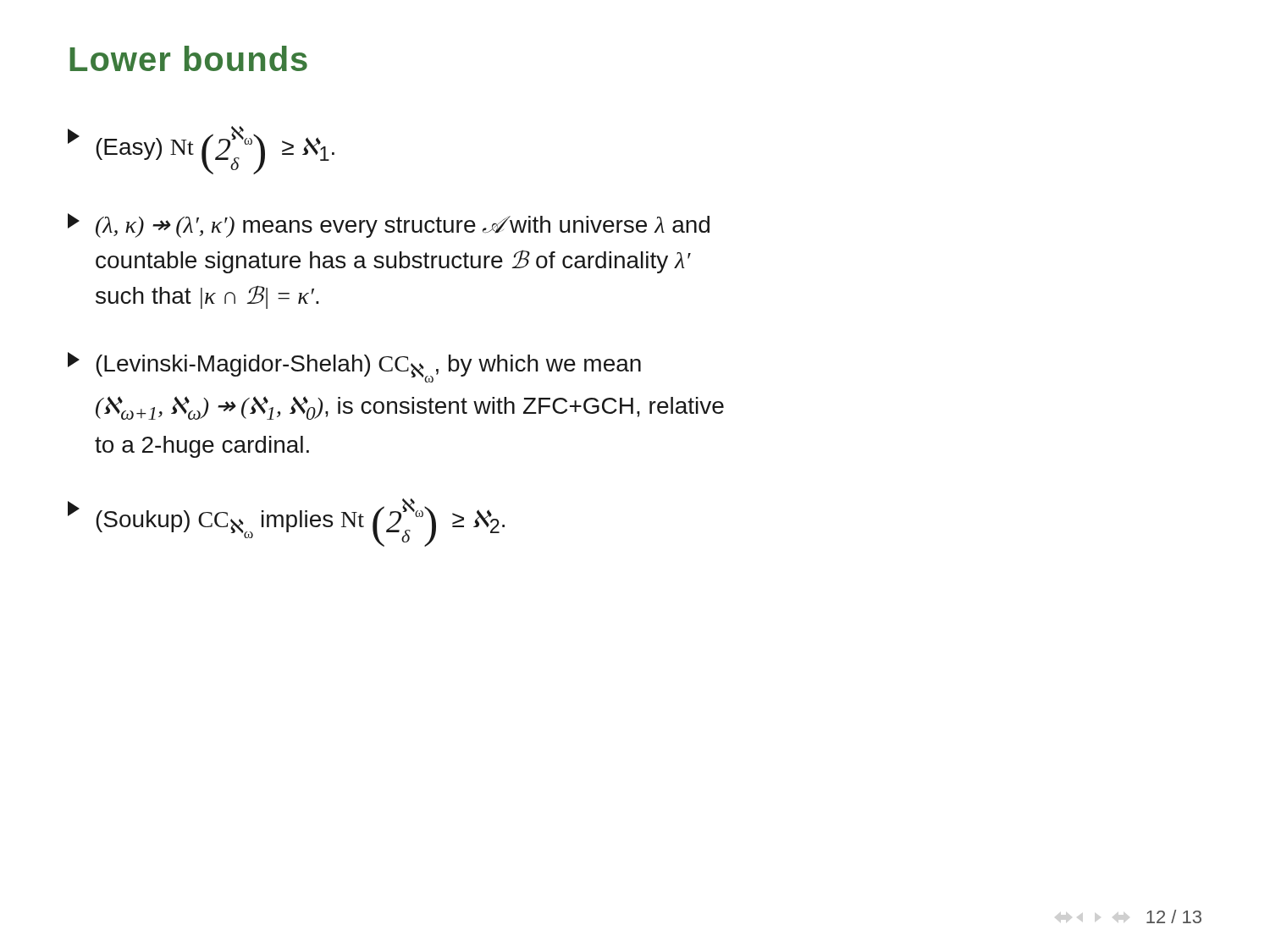Locate the list item containing "(λ, κ) ↠ (λ′, κ′) means every"
The image size is (1270, 952).
click(389, 261)
